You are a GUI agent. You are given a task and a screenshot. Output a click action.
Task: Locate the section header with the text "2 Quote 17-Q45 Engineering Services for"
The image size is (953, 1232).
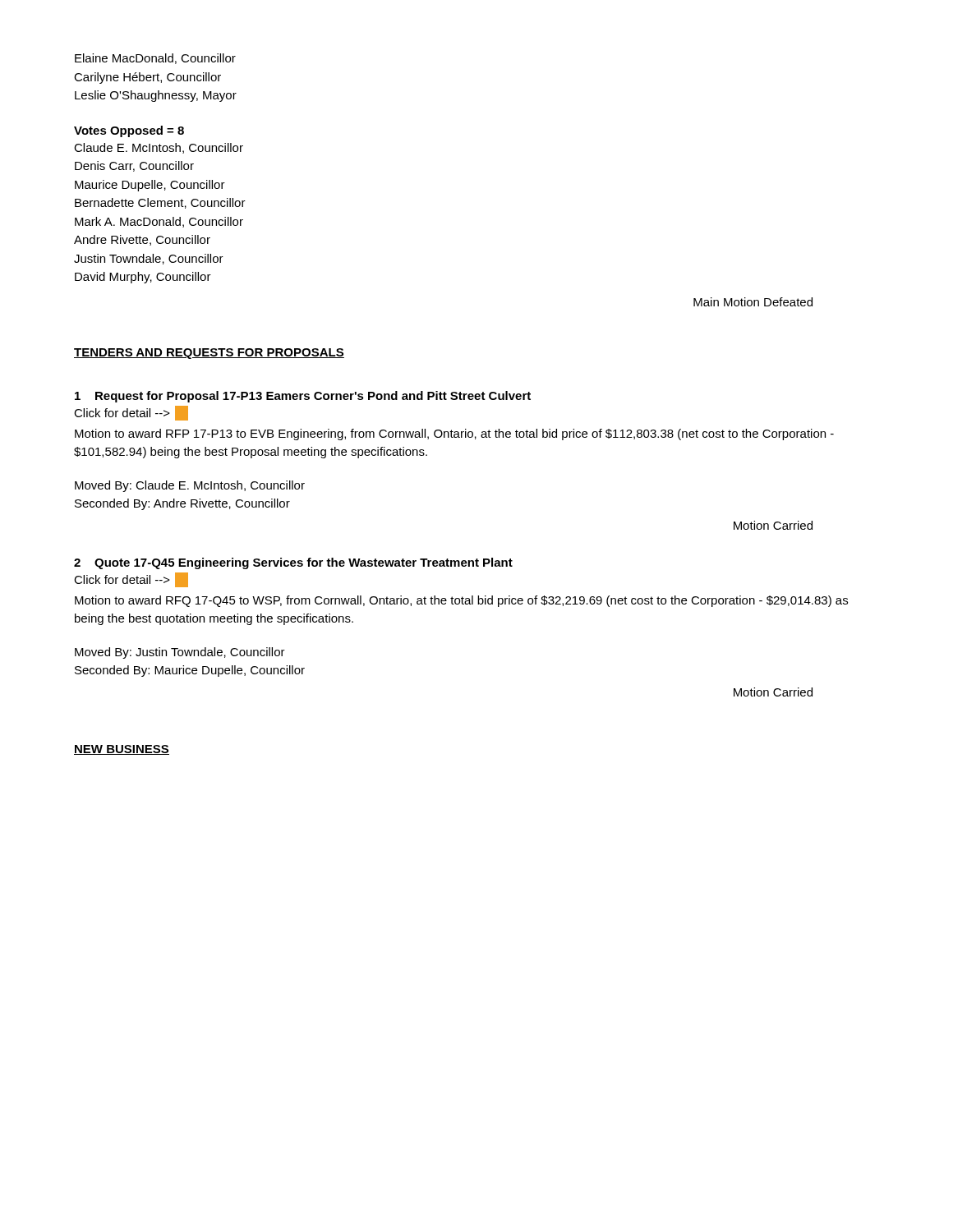pos(293,562)
